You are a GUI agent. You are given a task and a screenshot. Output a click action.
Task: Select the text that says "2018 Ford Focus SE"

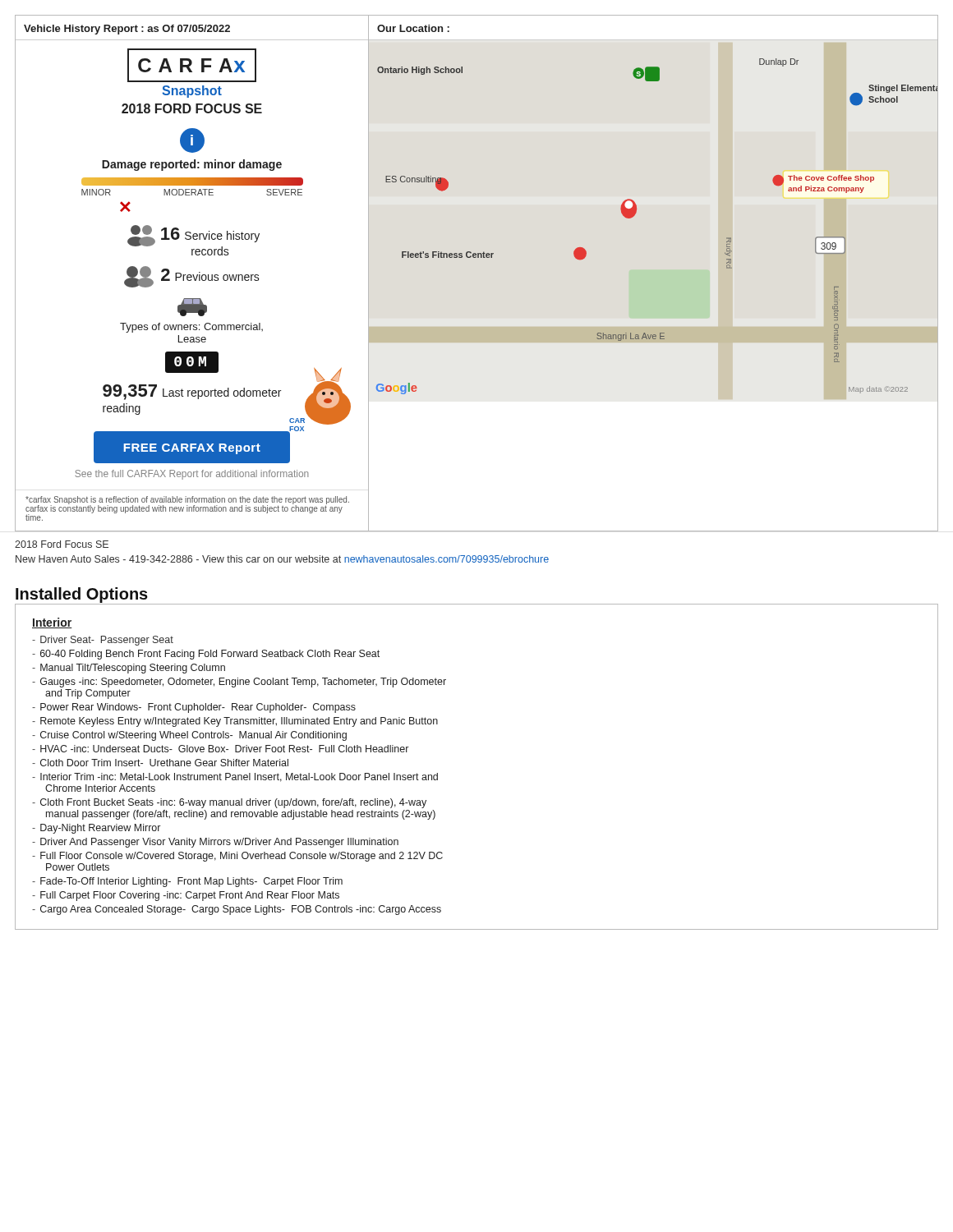(x=62, y=545)
